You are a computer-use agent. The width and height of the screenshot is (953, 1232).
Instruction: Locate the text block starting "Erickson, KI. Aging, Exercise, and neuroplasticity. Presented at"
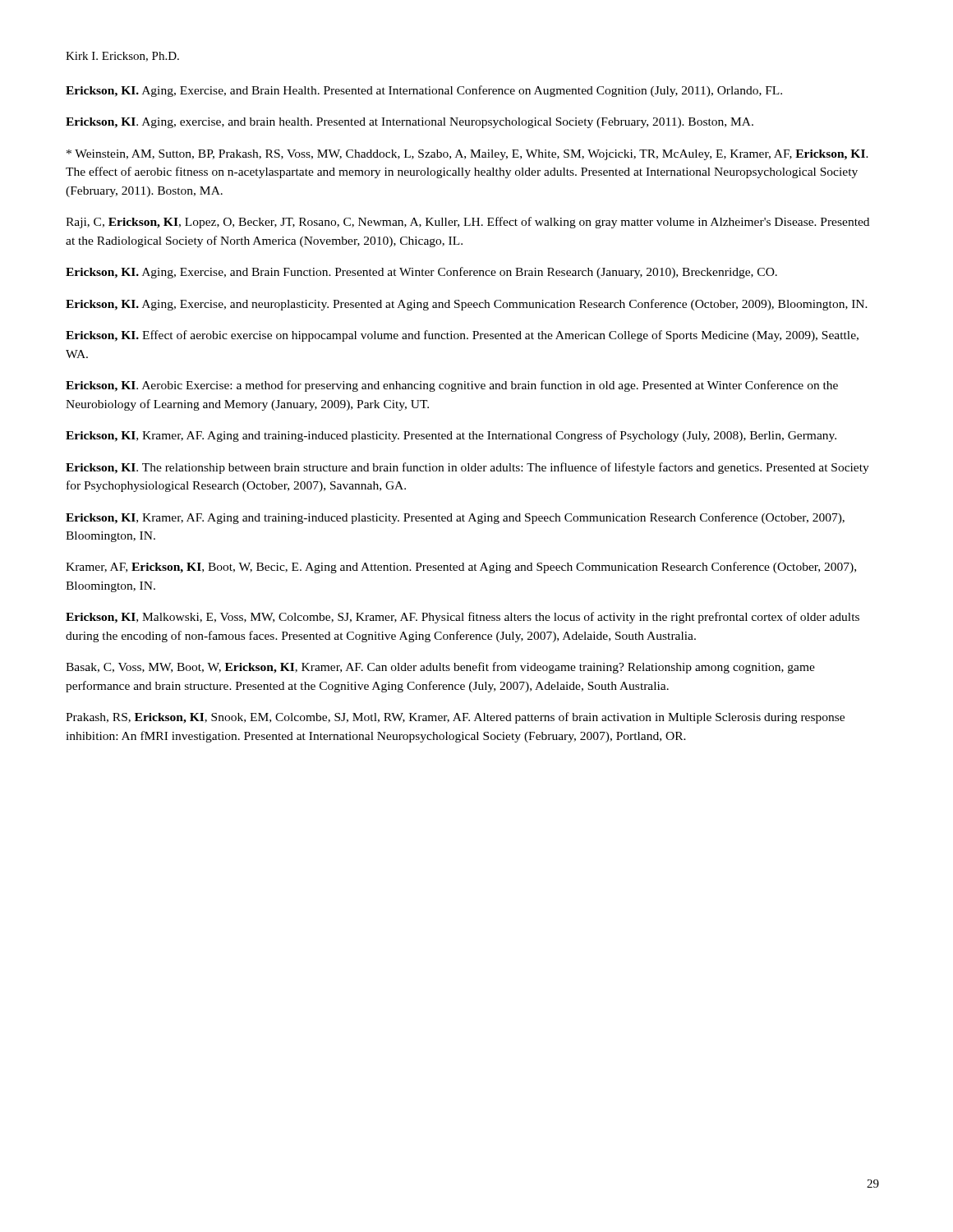tap(467, 303)
